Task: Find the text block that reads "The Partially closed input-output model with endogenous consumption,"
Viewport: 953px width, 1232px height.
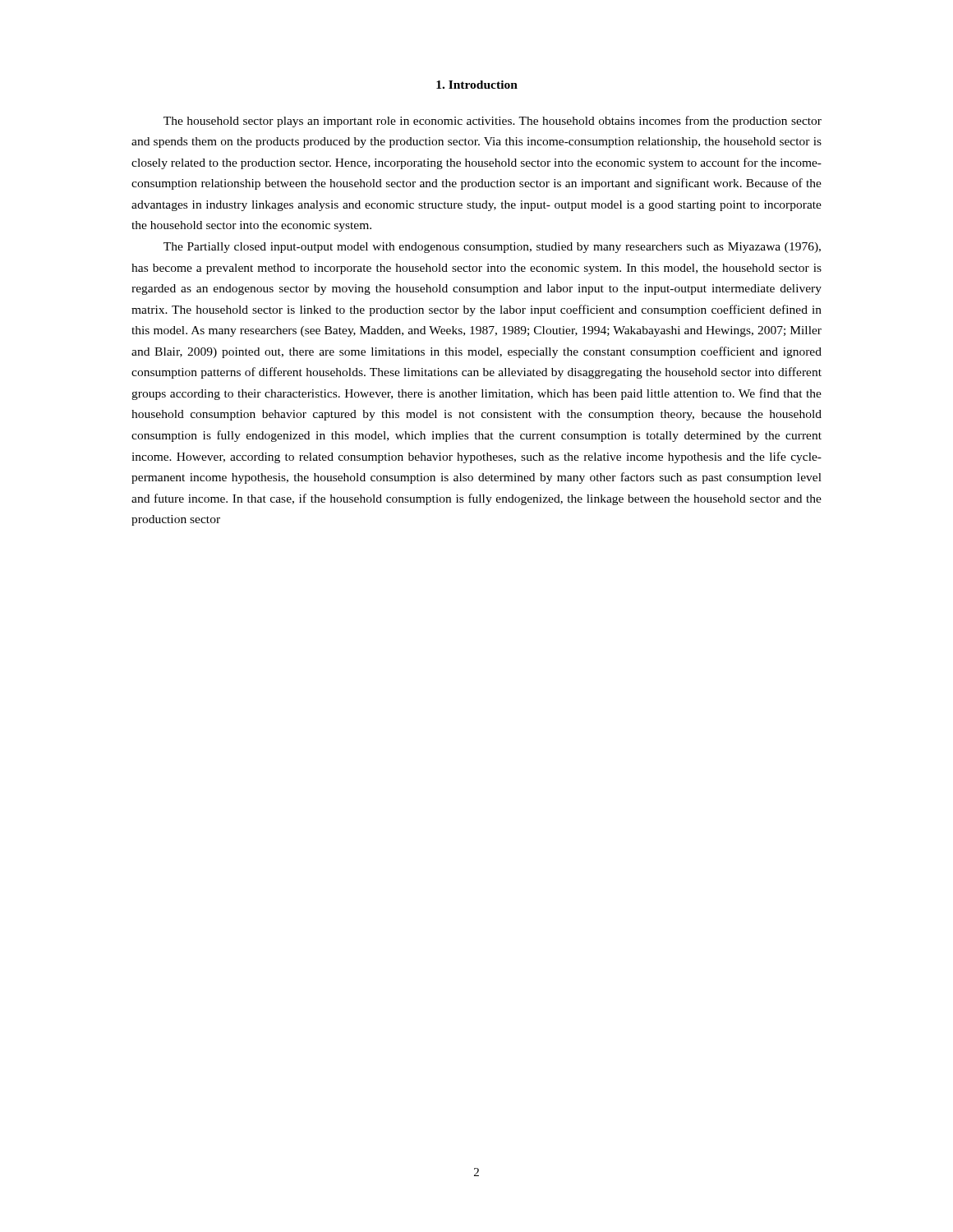Action: coord(476,382)
